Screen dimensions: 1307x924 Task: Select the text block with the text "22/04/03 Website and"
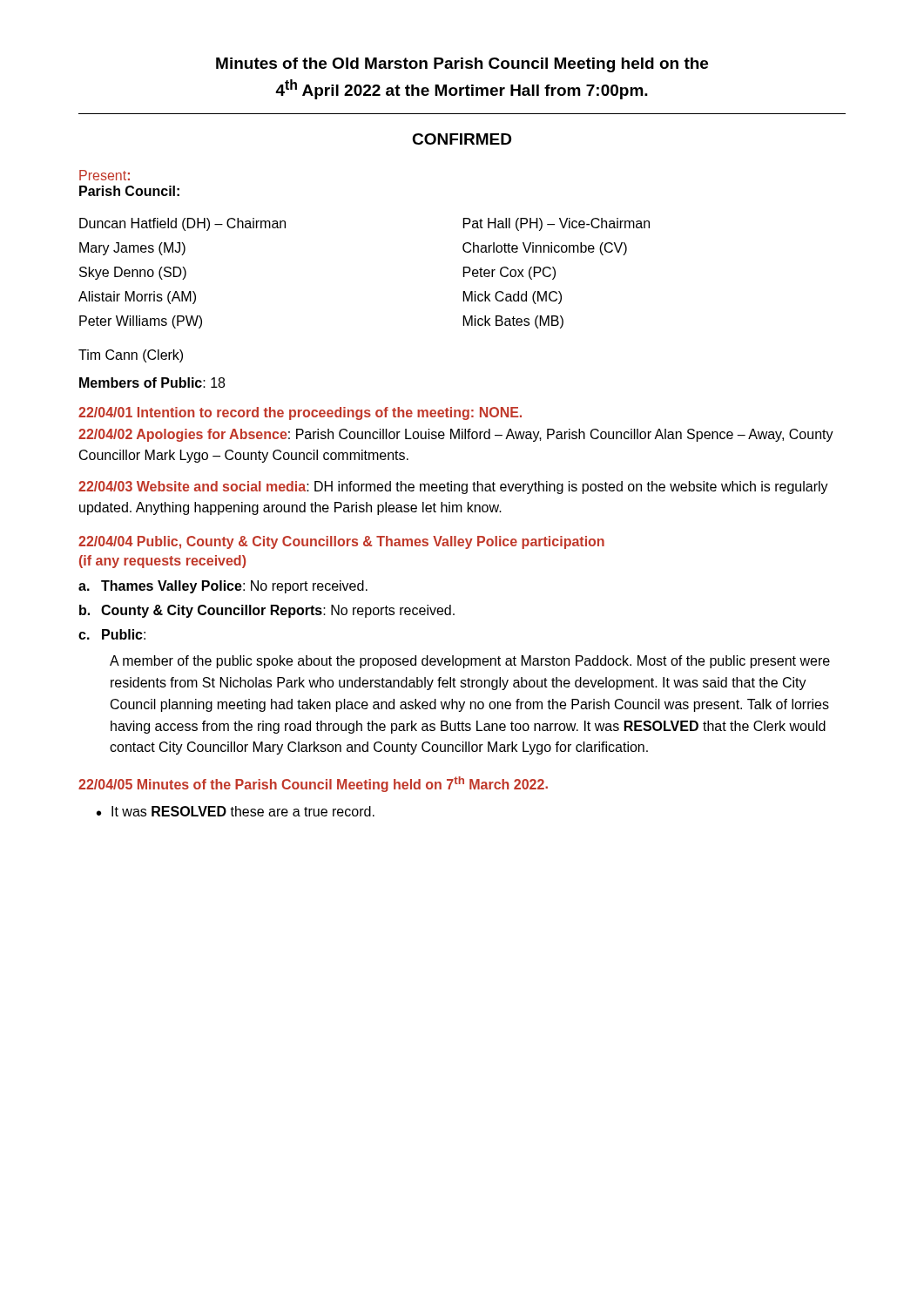[x=462, y=497]
